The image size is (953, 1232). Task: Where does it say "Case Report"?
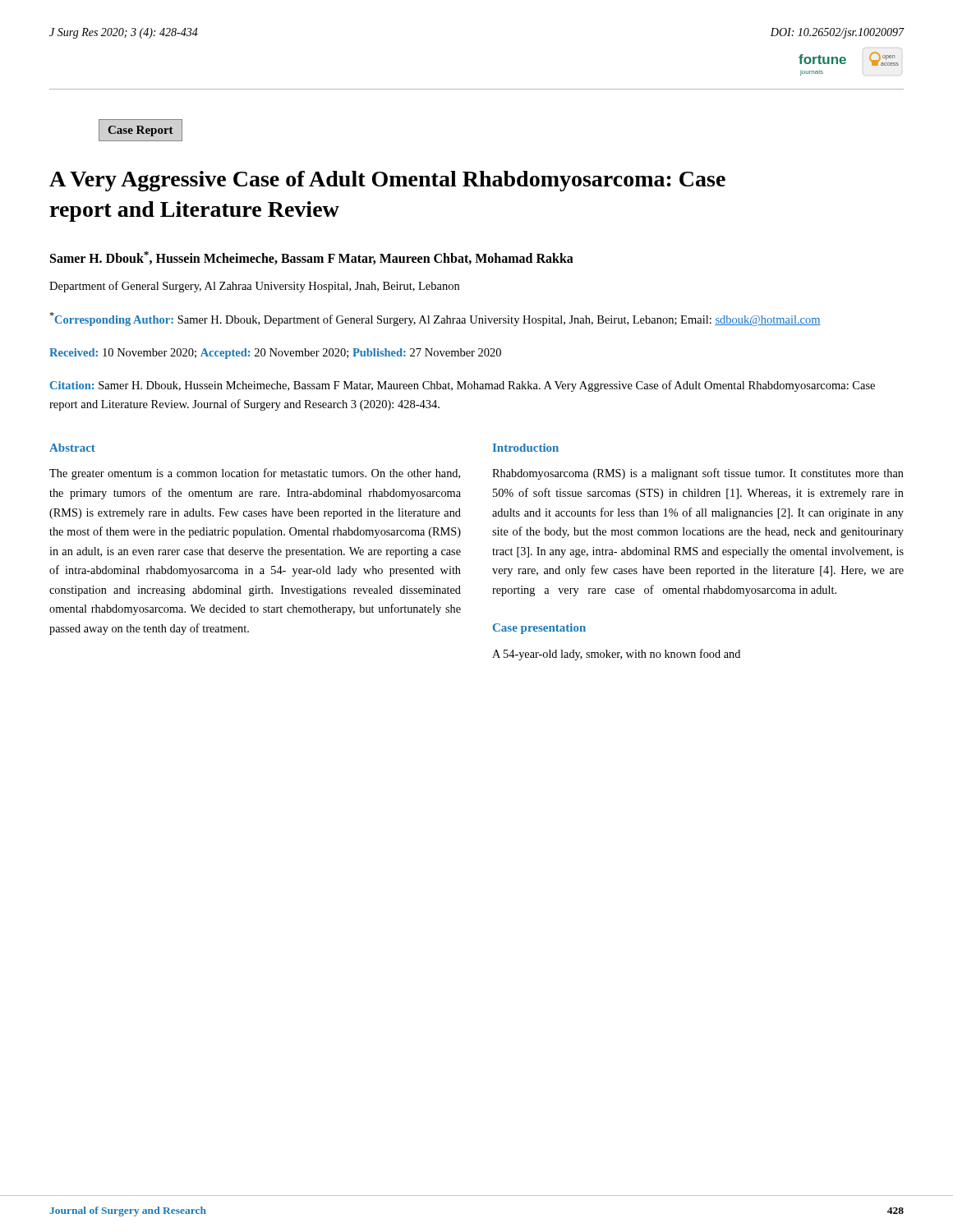pyautogui.click(x=140, y=130)
